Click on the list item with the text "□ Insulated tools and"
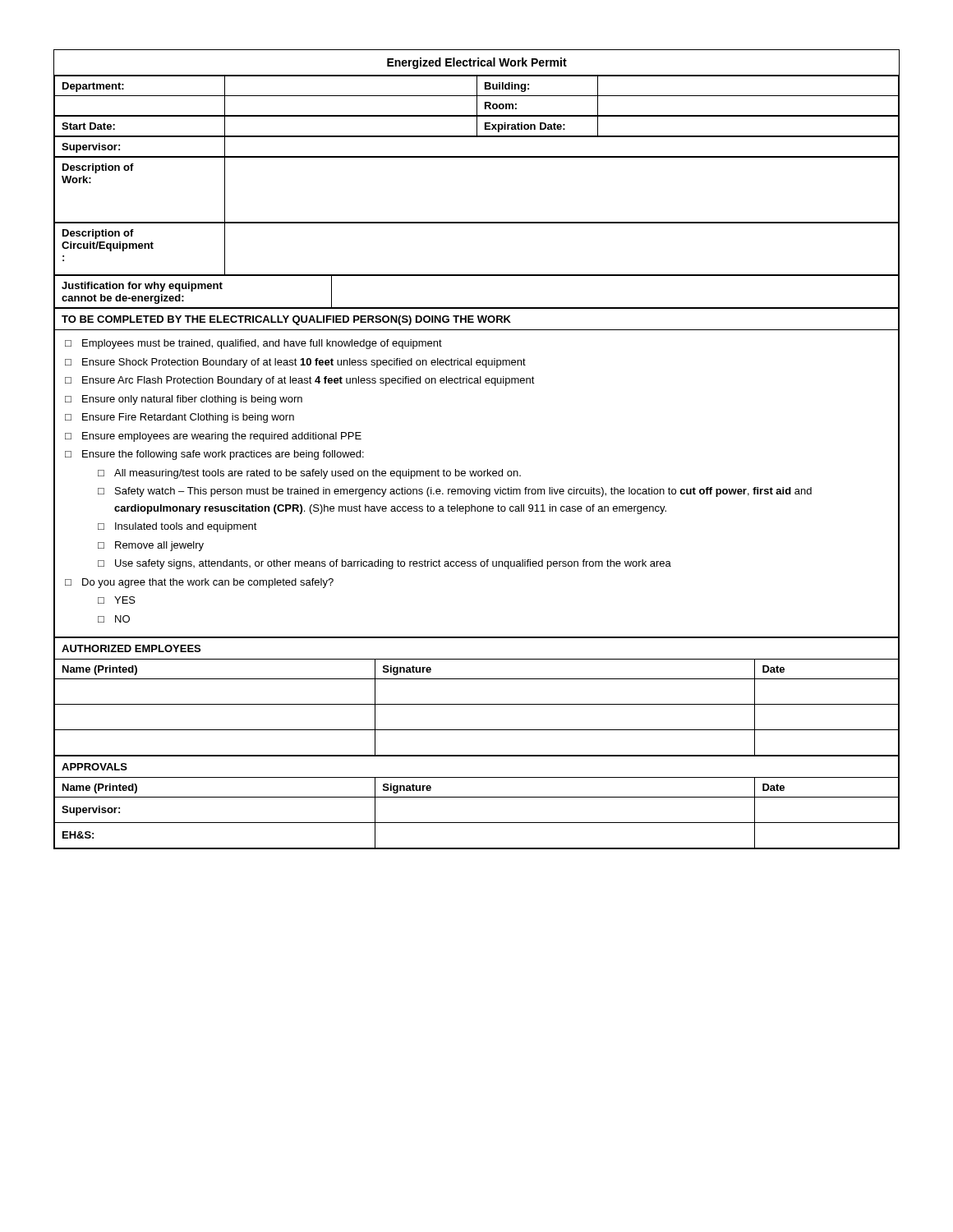 tap(177, 527)
